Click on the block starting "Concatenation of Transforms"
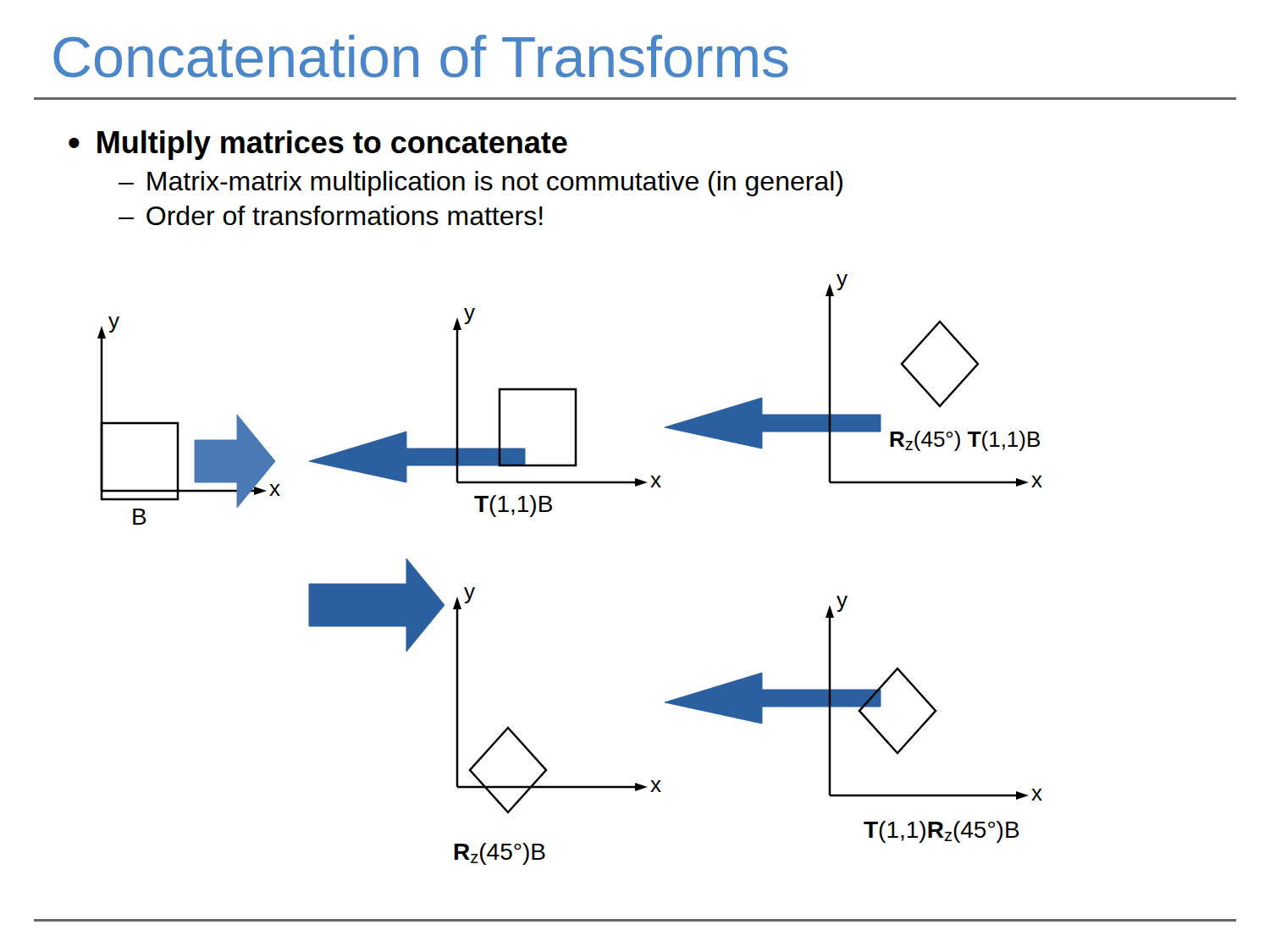 coord(420,57)
